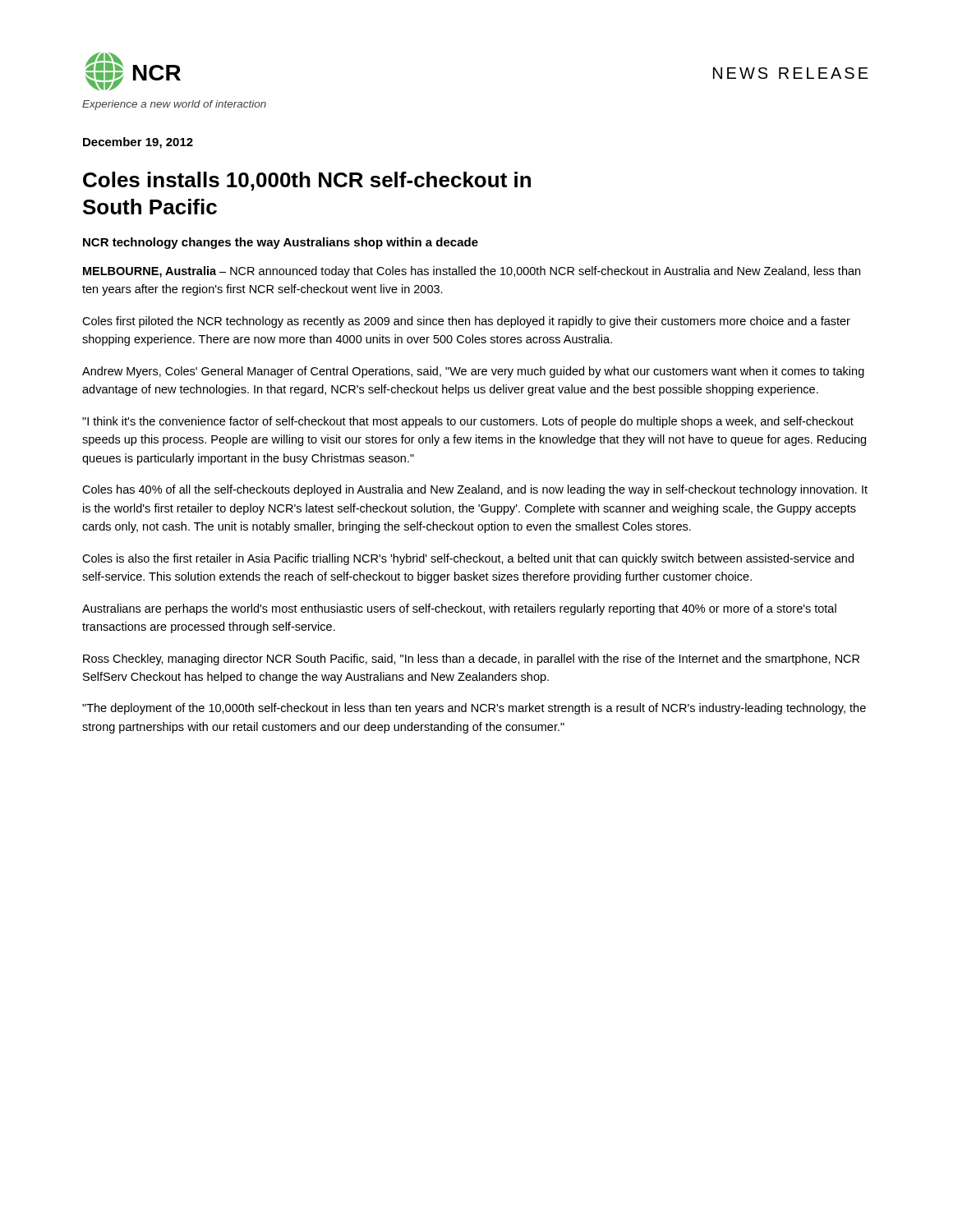Screen dimensions: 1232x953
Task: Find the text block that reads "Australians are perhaps the"
Action: coord(460,617)
